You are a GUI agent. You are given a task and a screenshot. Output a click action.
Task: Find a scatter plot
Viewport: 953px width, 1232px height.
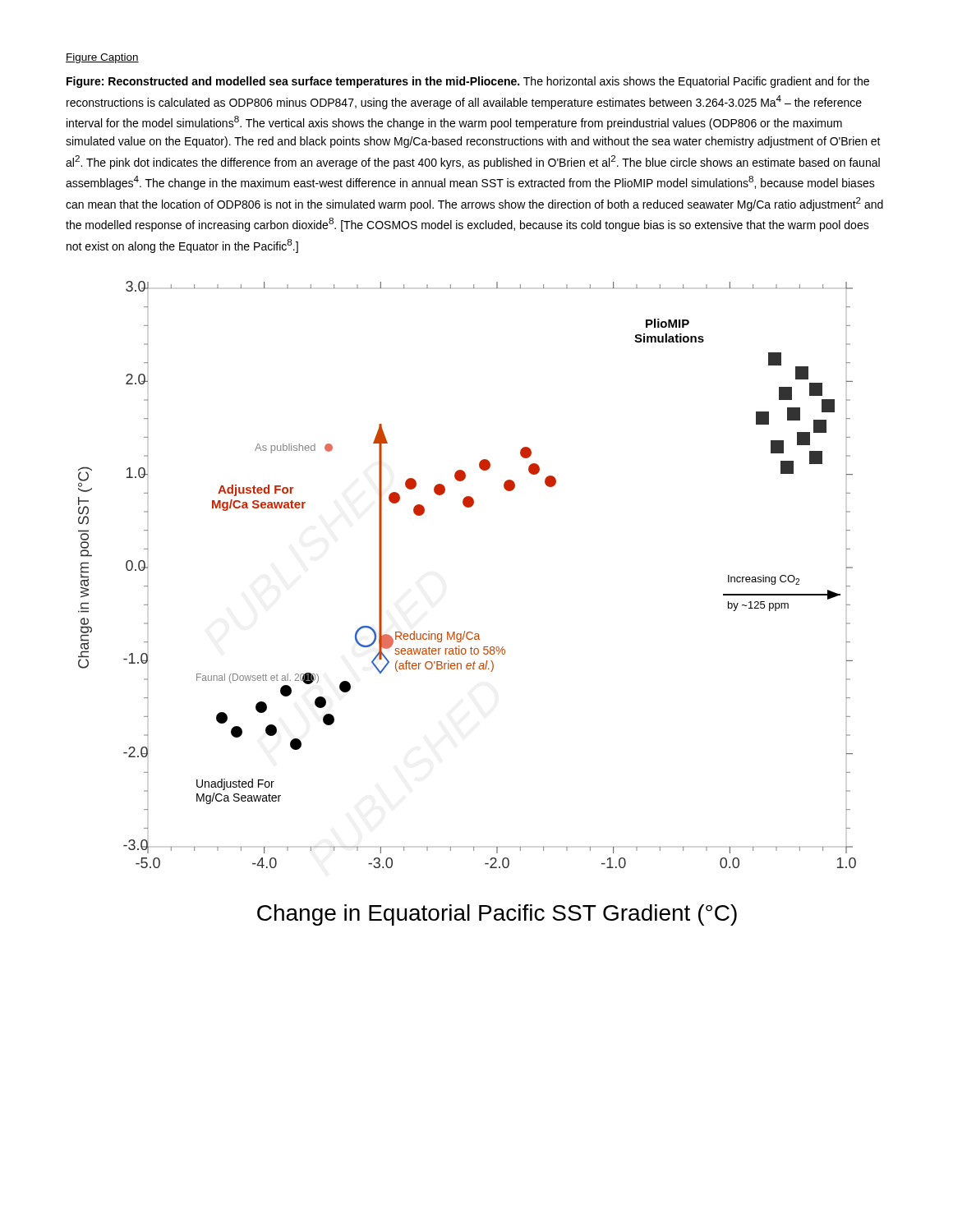476,600
